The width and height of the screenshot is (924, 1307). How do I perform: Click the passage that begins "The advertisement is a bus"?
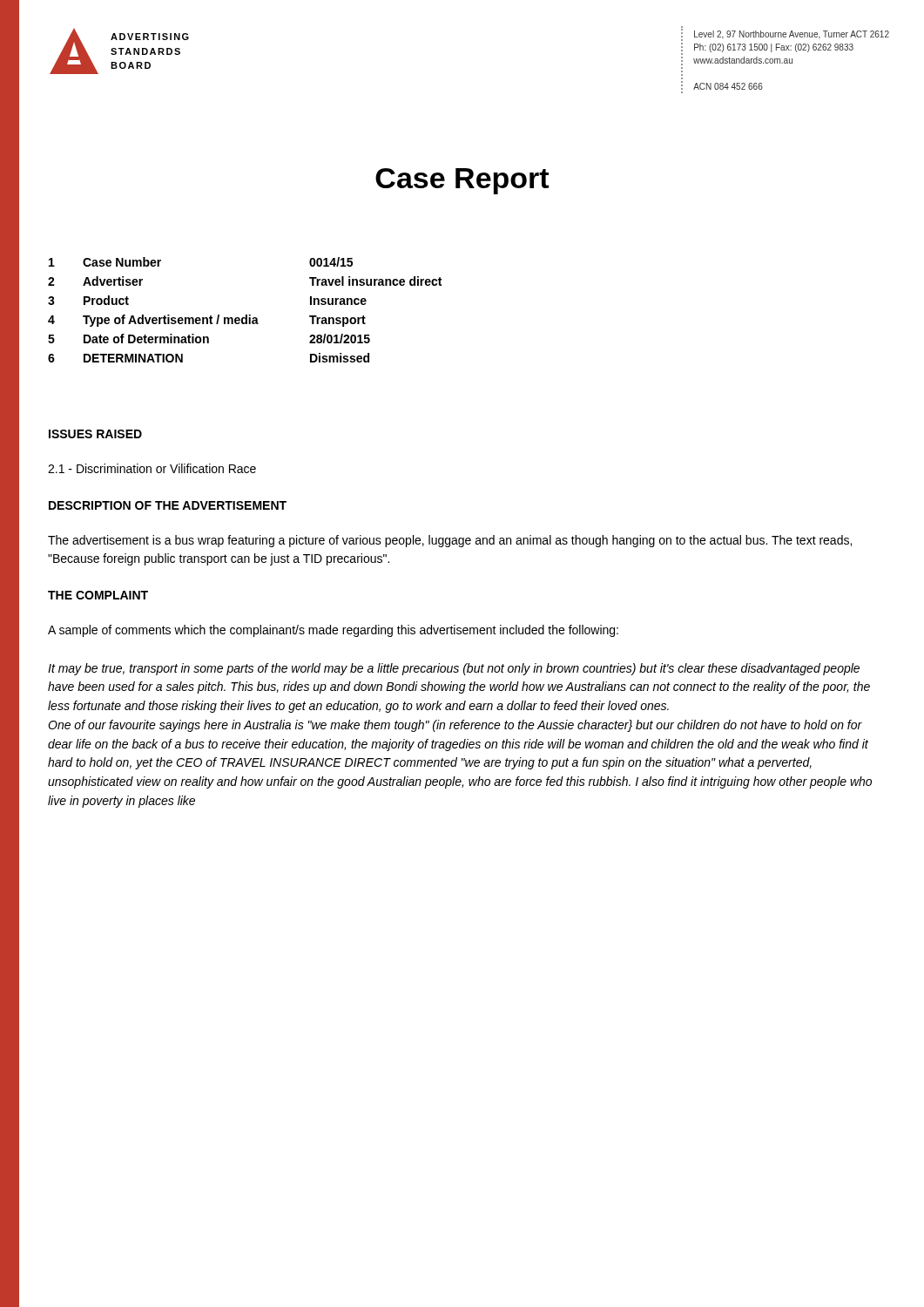click(x=450, y=549)
